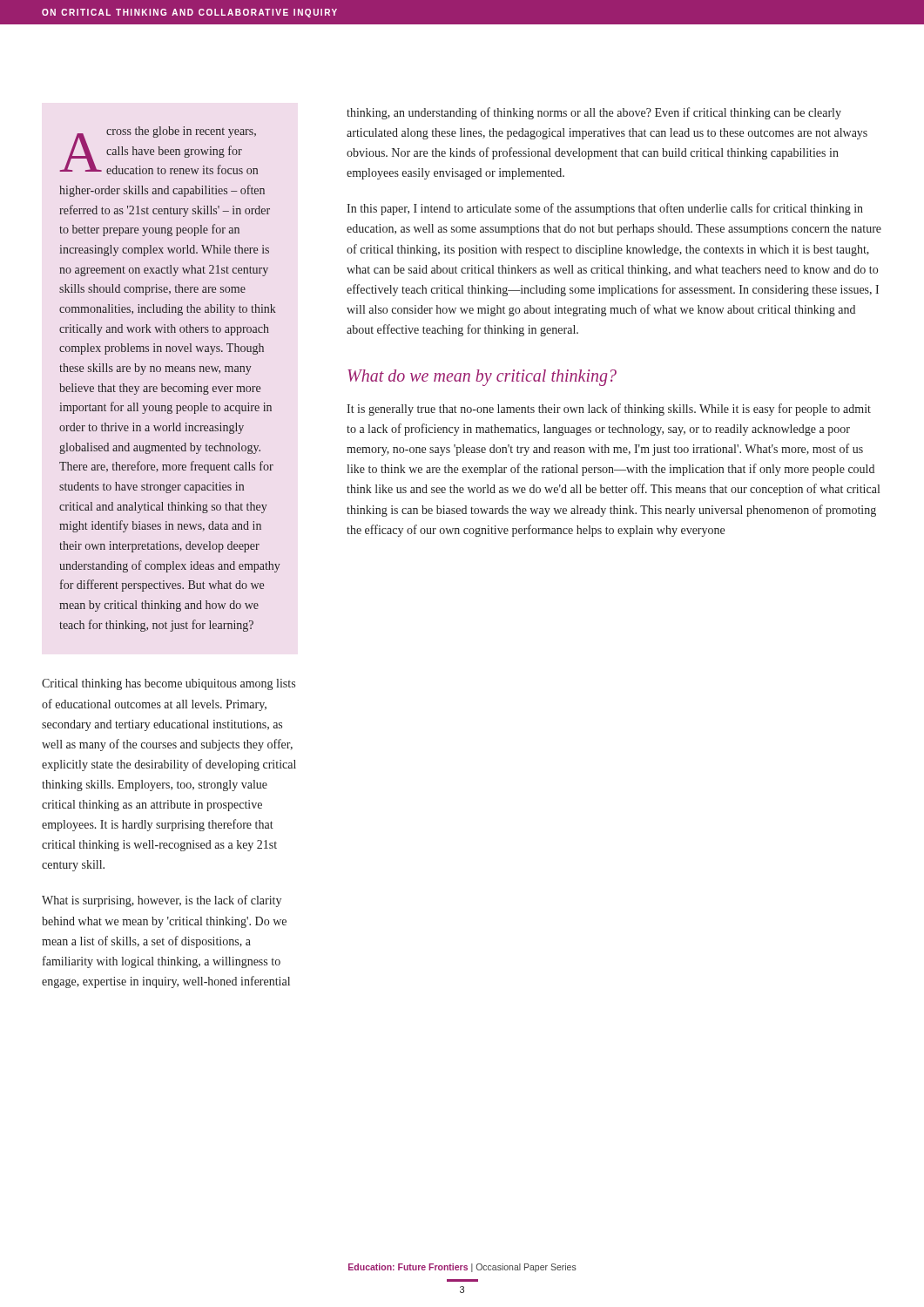Point to the block beginning "In this paper, I intend to articulate some"
Viewport: 924px width, 1307px height.
[614, 269]
